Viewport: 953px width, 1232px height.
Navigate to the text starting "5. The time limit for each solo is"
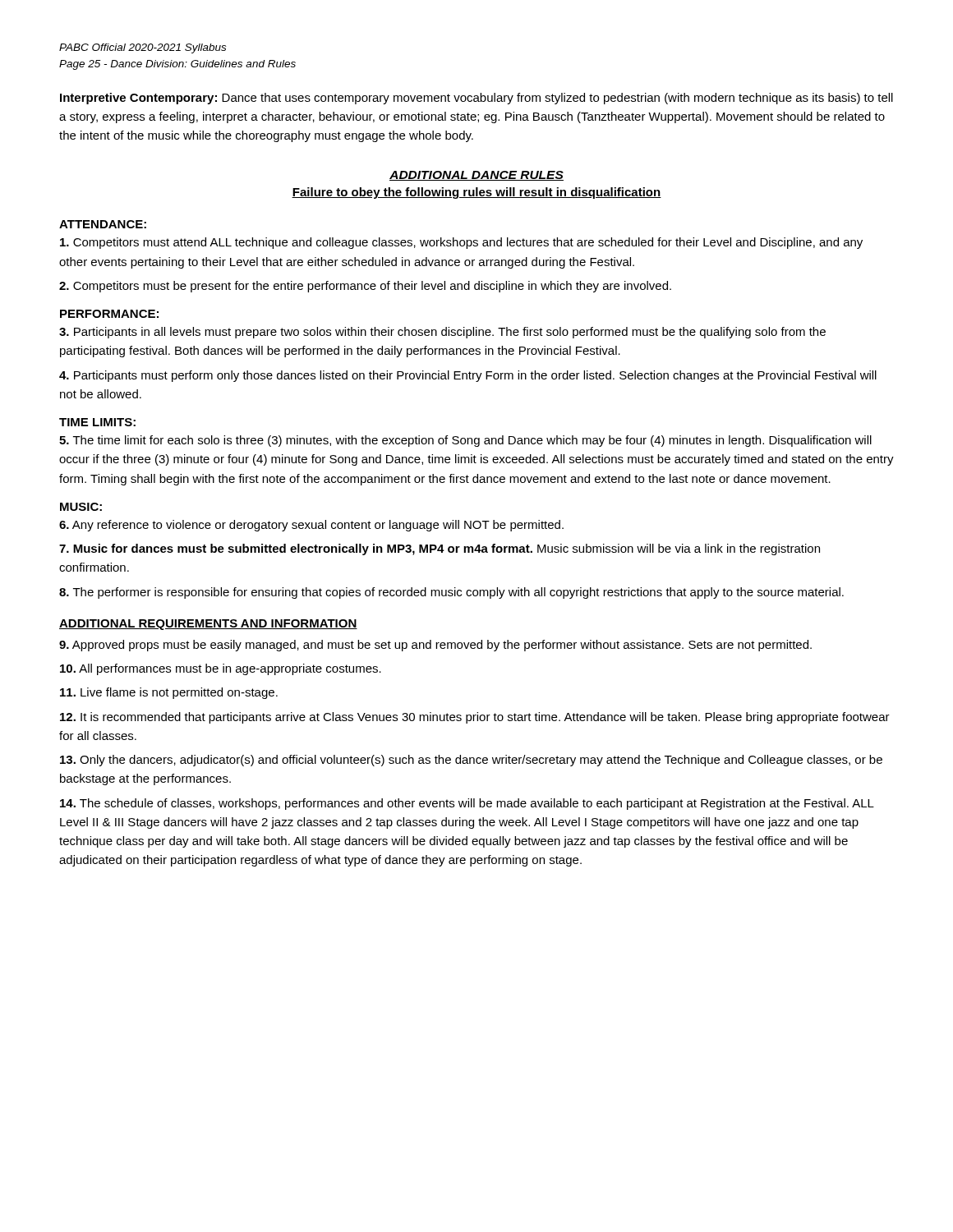(476, 459)
